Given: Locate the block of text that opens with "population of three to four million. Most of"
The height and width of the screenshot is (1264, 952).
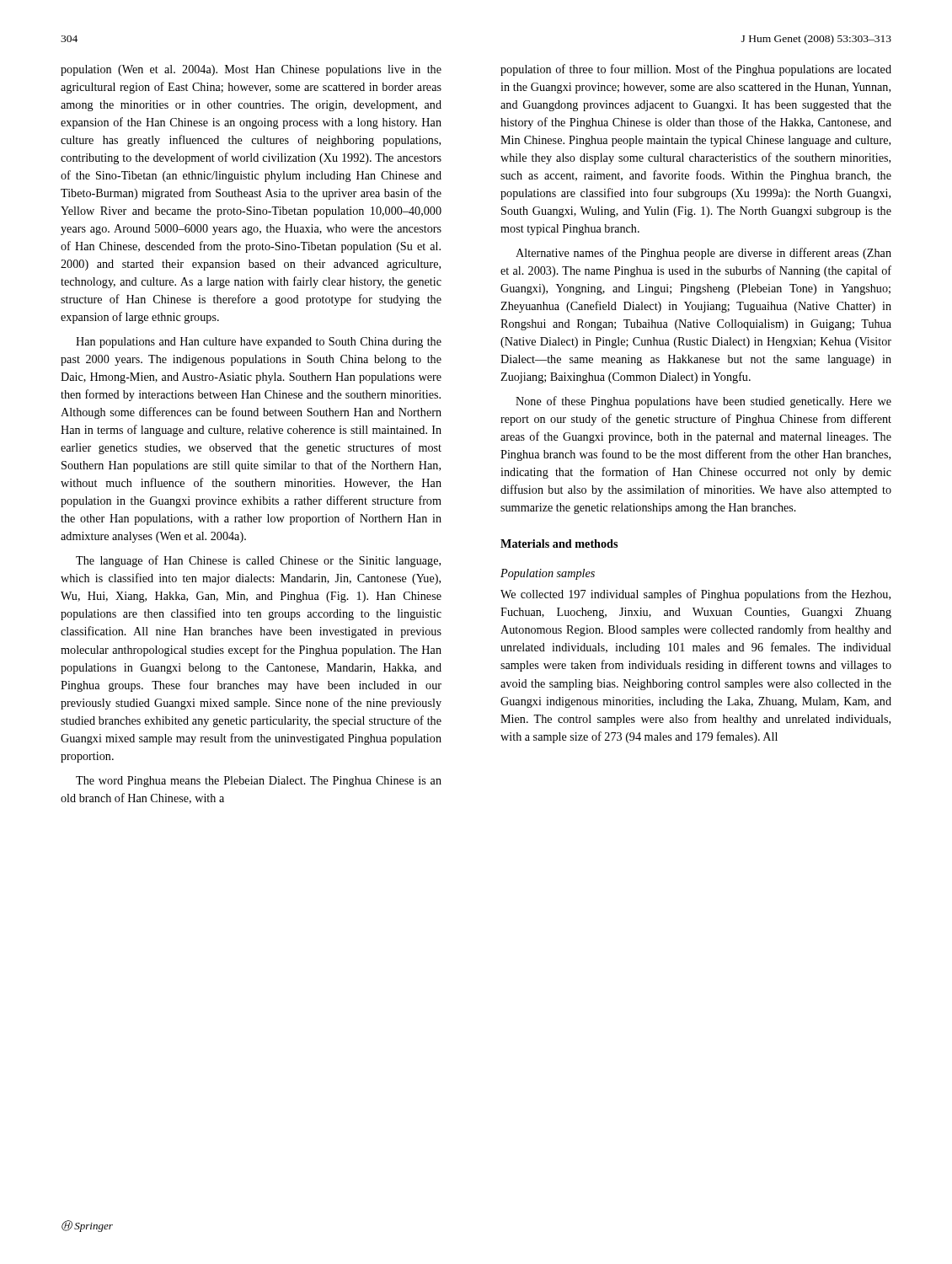Looking at the screenshot, I should 696,149.
